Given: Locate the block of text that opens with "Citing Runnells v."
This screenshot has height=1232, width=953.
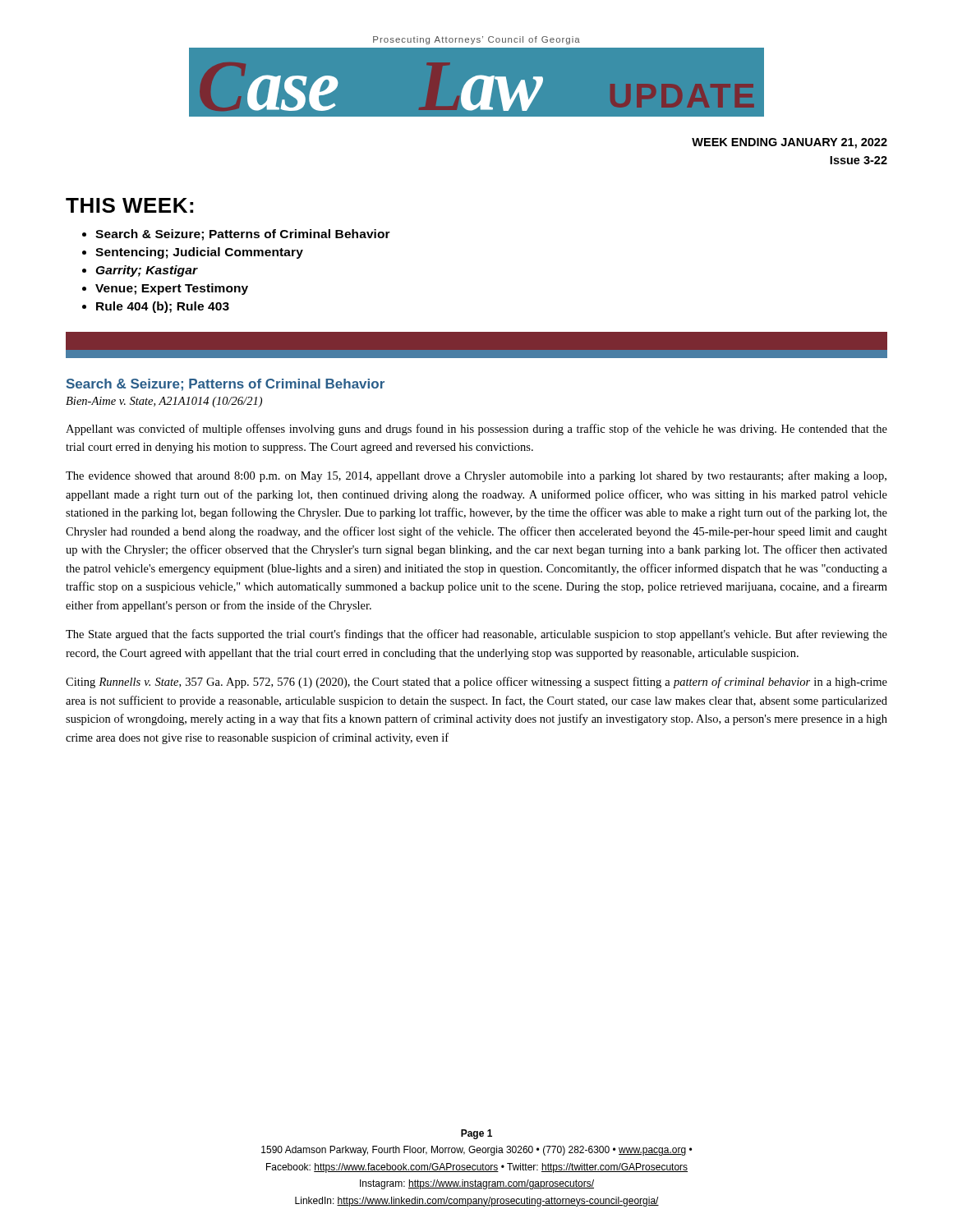Looking at the screenshot, I should pos(476,710).
